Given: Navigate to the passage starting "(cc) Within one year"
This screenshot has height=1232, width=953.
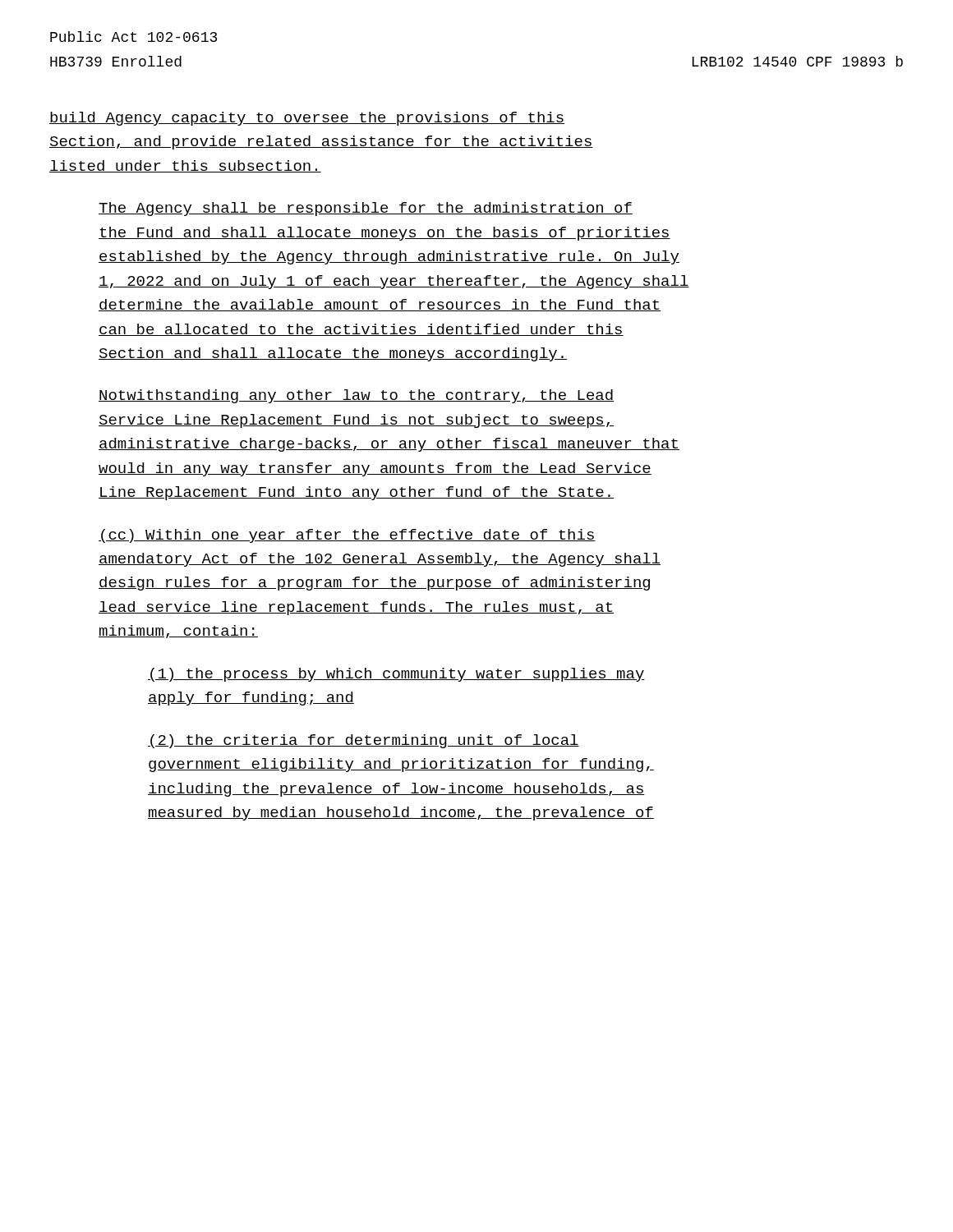Looking at the screenshot, I should click(380, 583).
